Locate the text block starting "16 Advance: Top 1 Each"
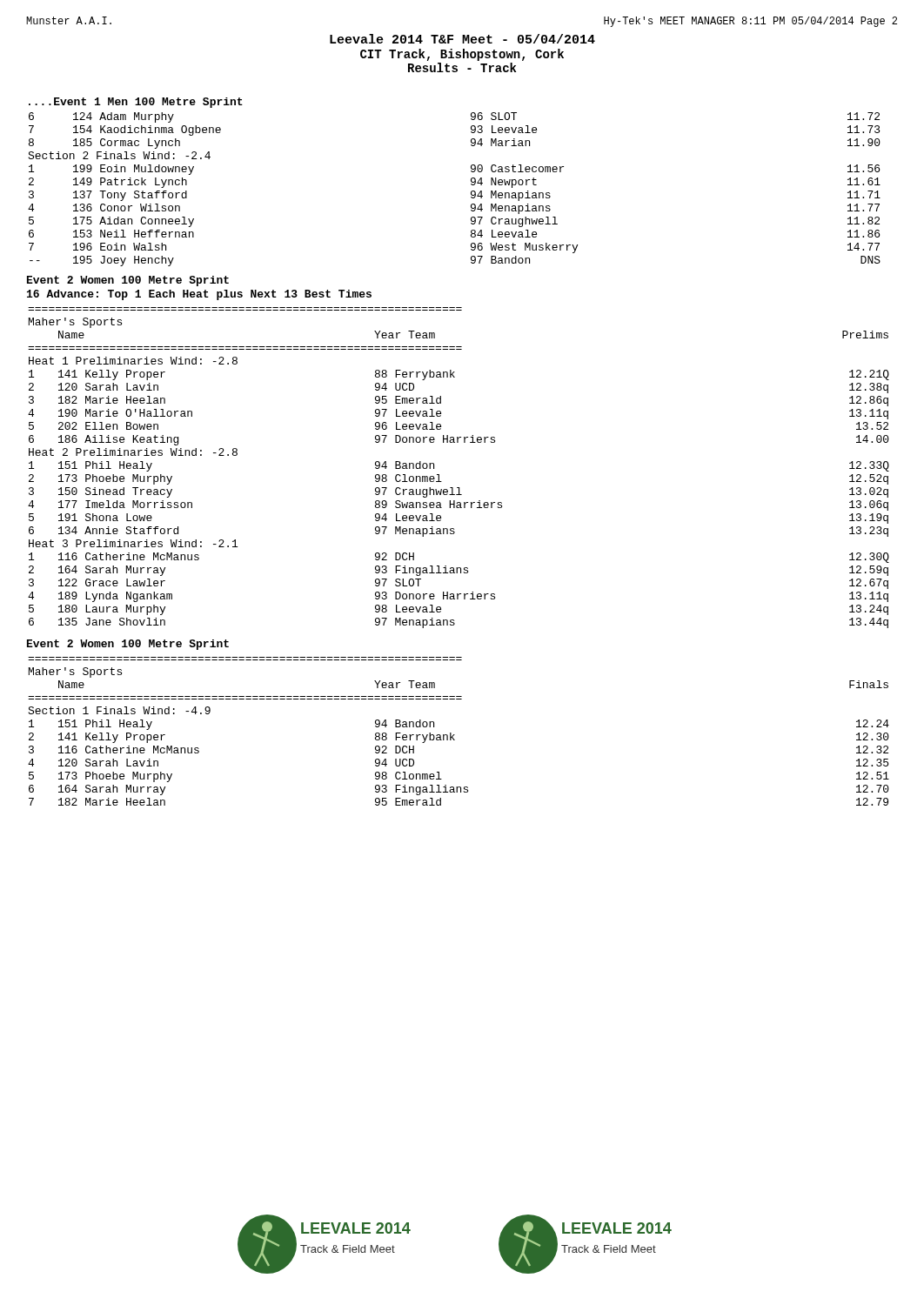The height and width of the screenshot is (1305, 924). click(199, 295)
